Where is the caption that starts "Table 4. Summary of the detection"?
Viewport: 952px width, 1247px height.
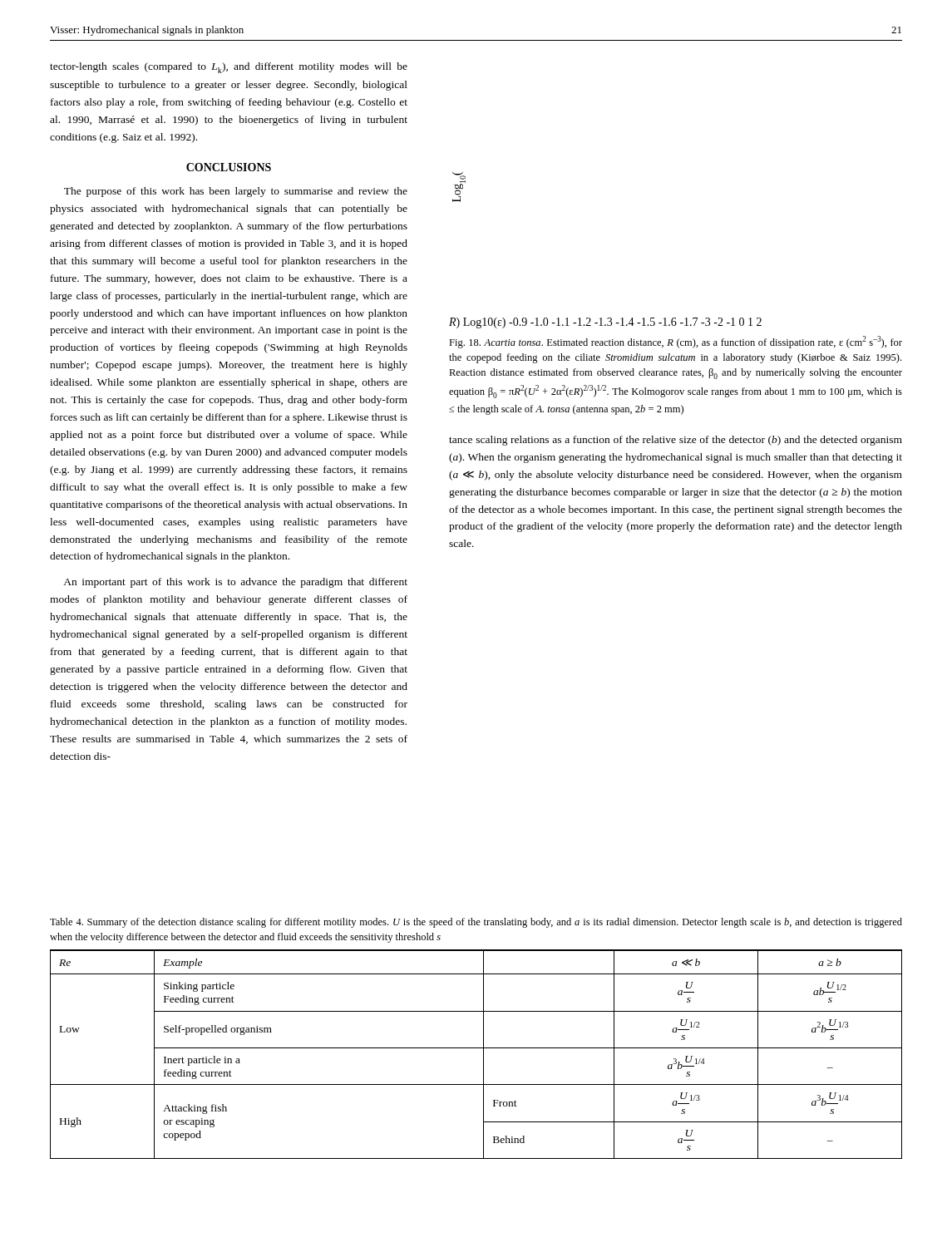click(x=476, y=930)
